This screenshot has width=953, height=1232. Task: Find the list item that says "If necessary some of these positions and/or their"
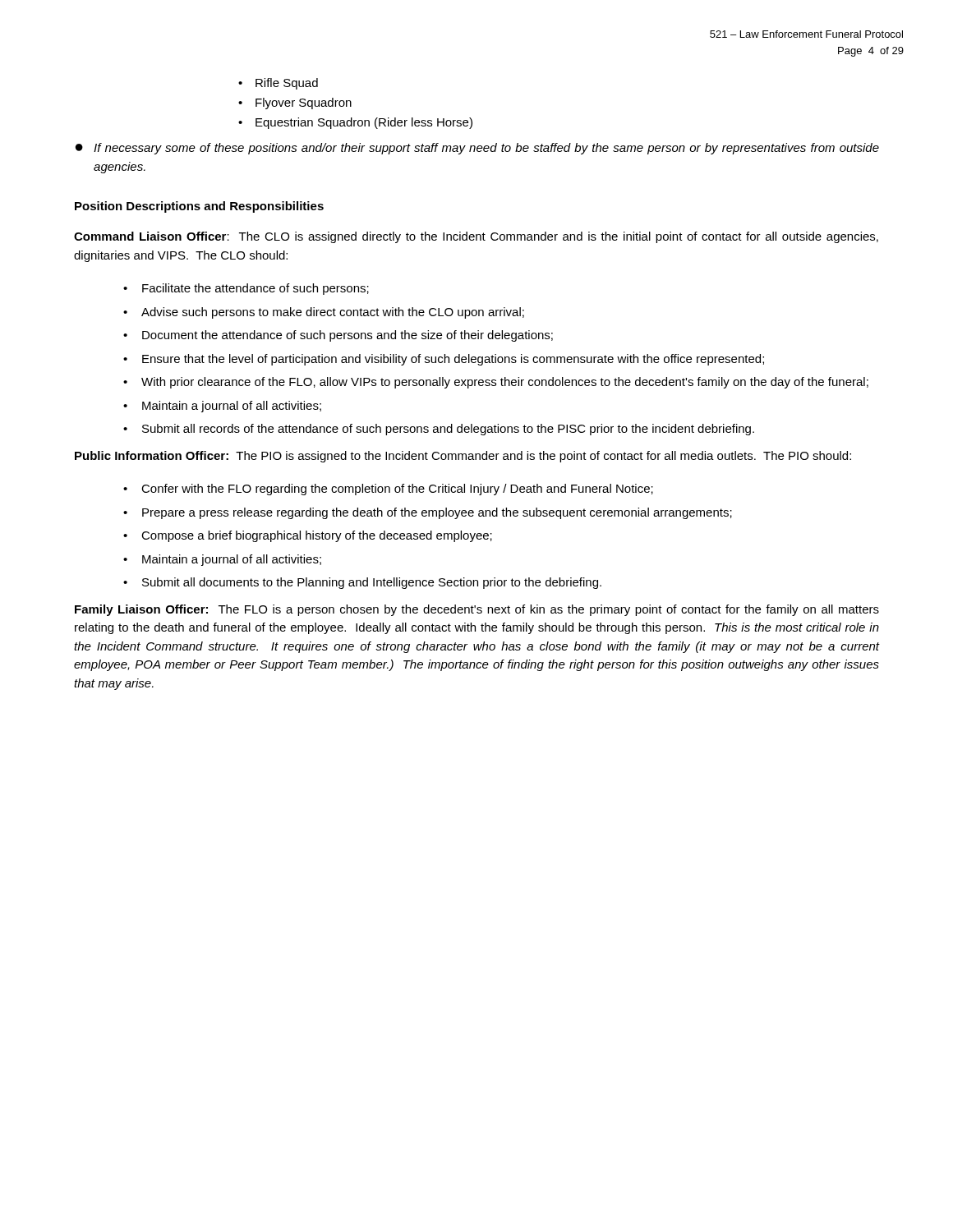tap(486, 157)
